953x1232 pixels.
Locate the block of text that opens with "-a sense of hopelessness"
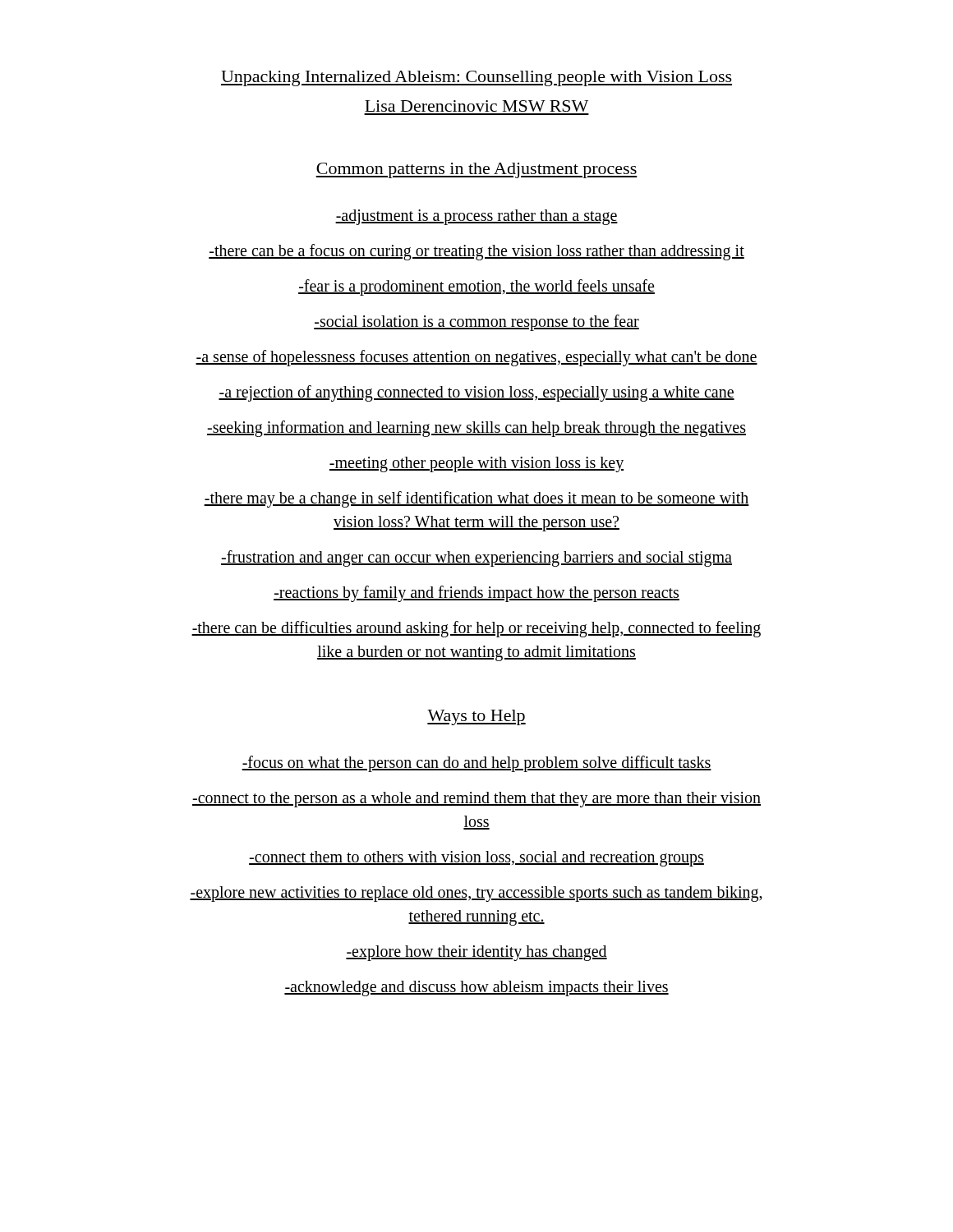point(476,356)
